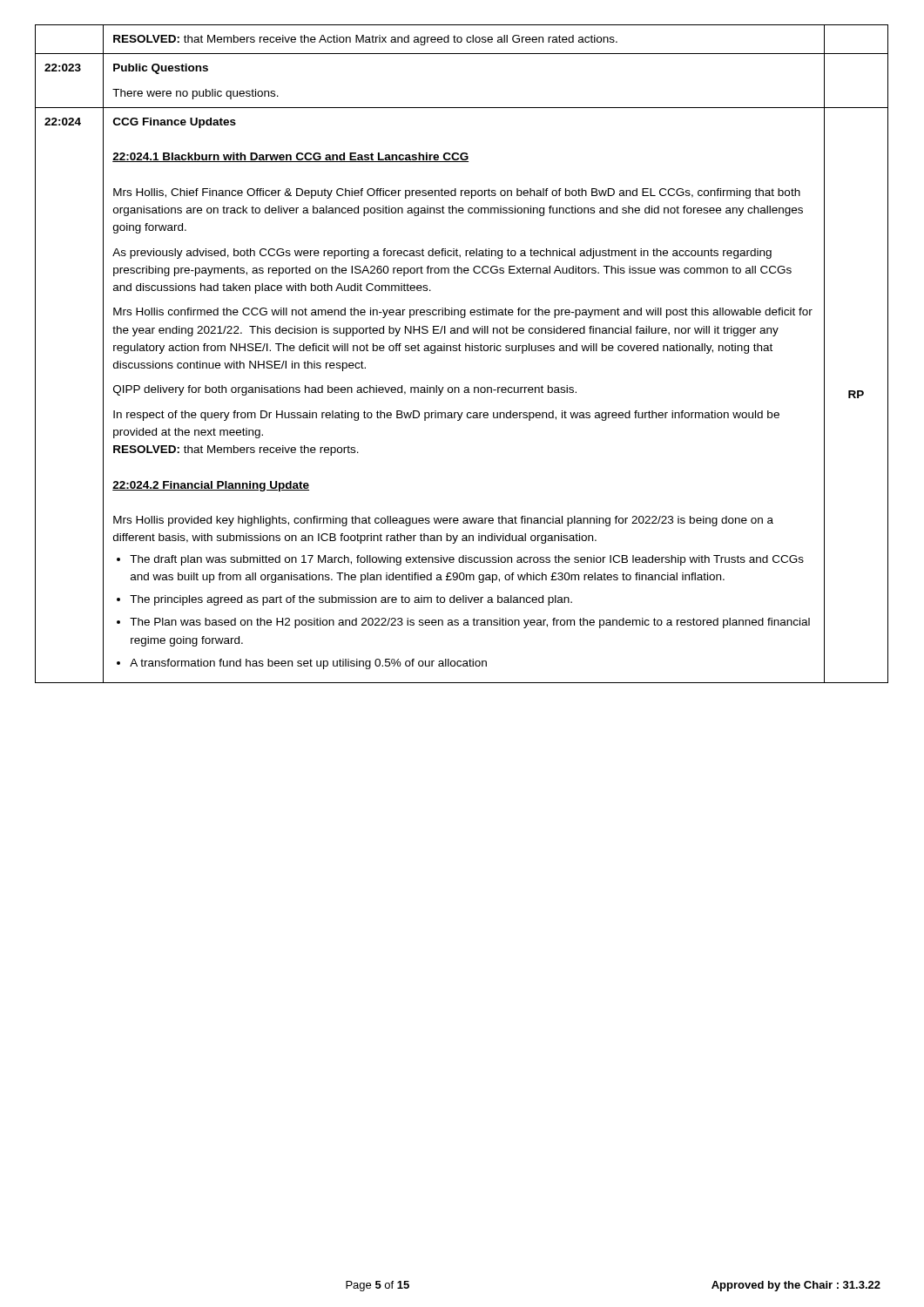Screen dimensions: 1307x924
Task: Select the section header that says "22:024.2 Financial Planning Update"
Action: (211, 485)
